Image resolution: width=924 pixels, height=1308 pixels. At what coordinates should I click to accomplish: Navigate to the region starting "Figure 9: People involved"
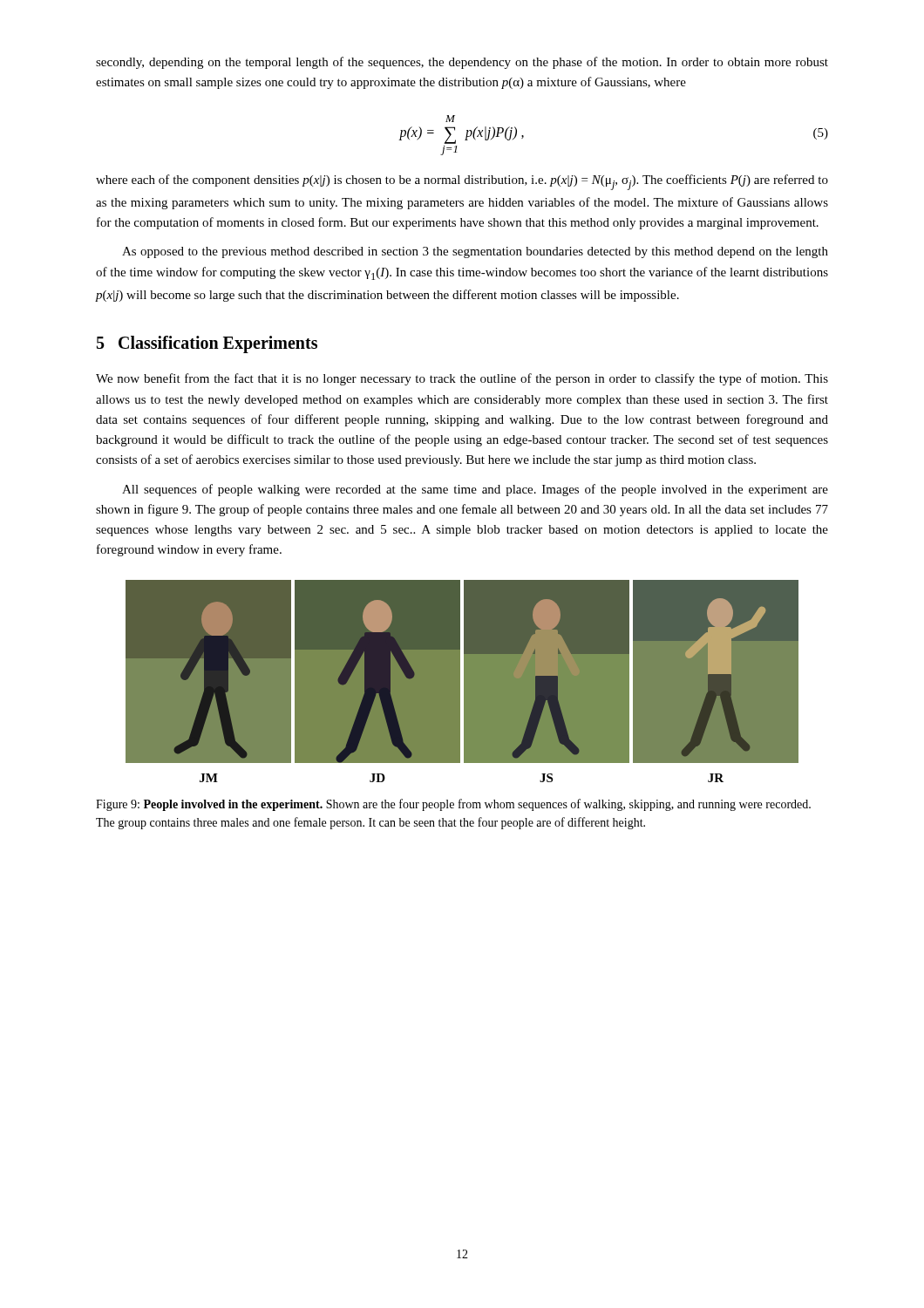[x=454, y=814]
